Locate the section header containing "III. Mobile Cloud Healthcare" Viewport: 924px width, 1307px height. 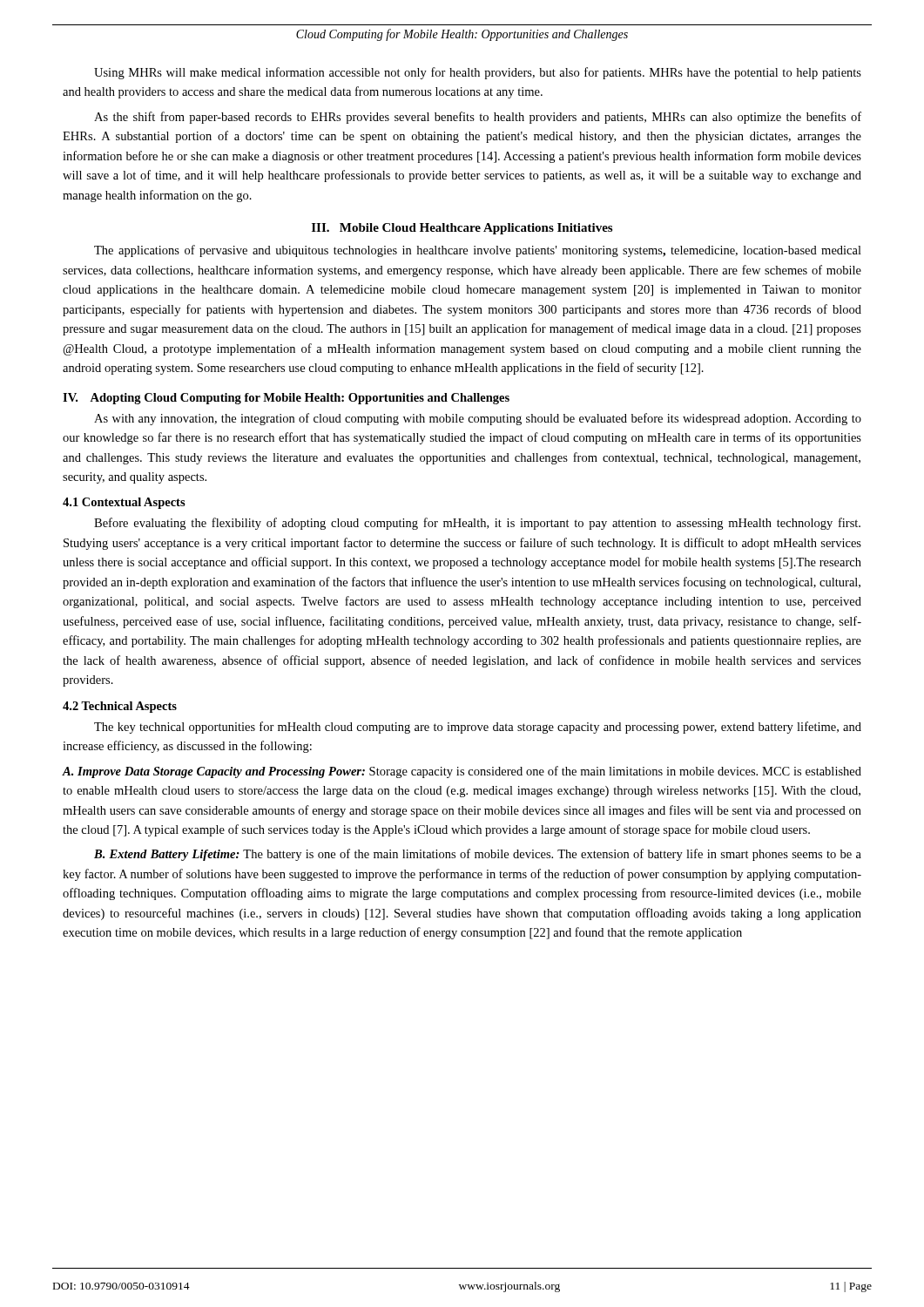coord(462,228)
